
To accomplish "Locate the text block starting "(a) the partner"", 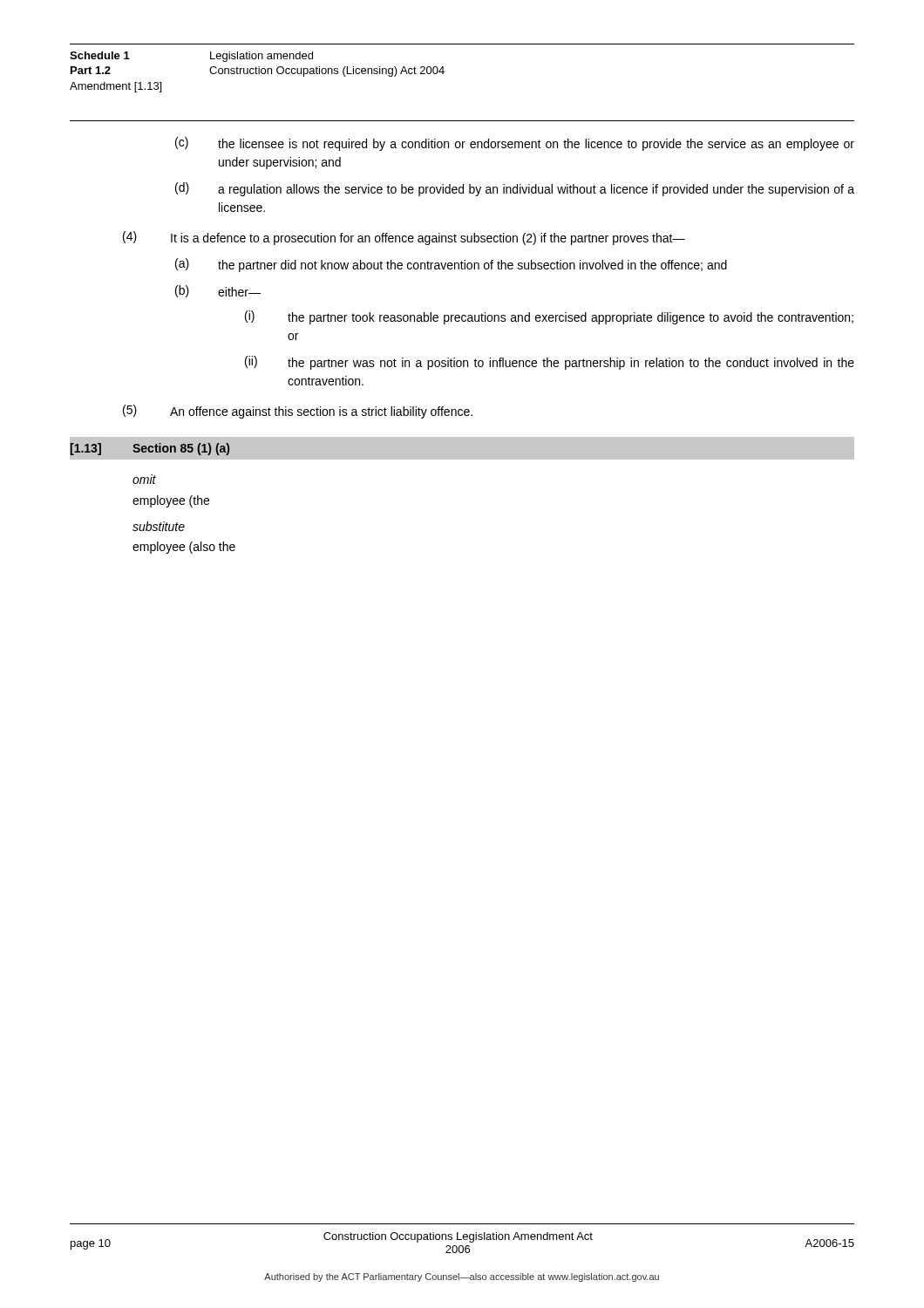I will click(514, 266).
